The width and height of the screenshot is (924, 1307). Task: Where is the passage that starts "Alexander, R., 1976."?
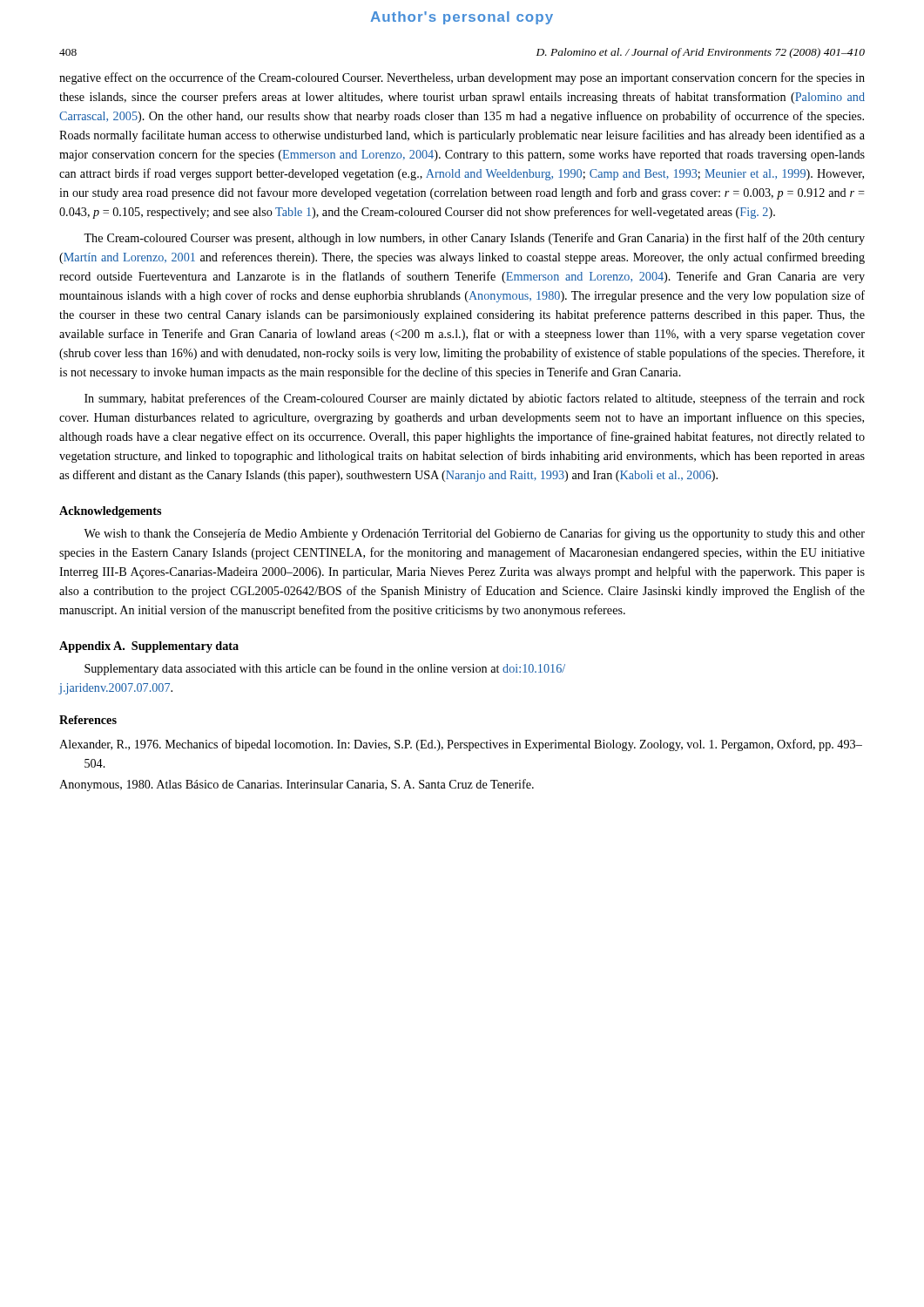coord(461,754)
